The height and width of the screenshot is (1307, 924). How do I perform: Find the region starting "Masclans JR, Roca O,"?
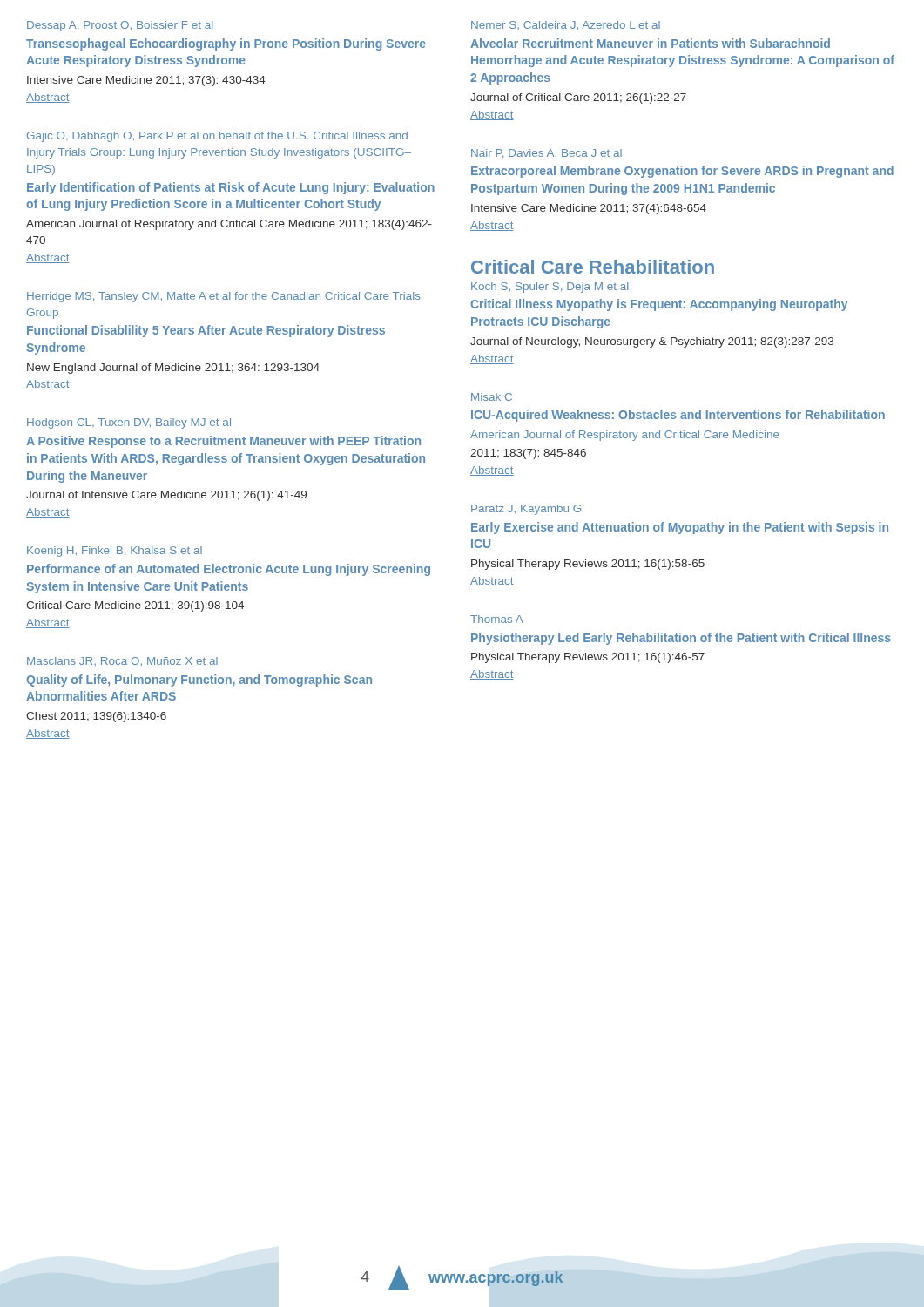[231, 697]
